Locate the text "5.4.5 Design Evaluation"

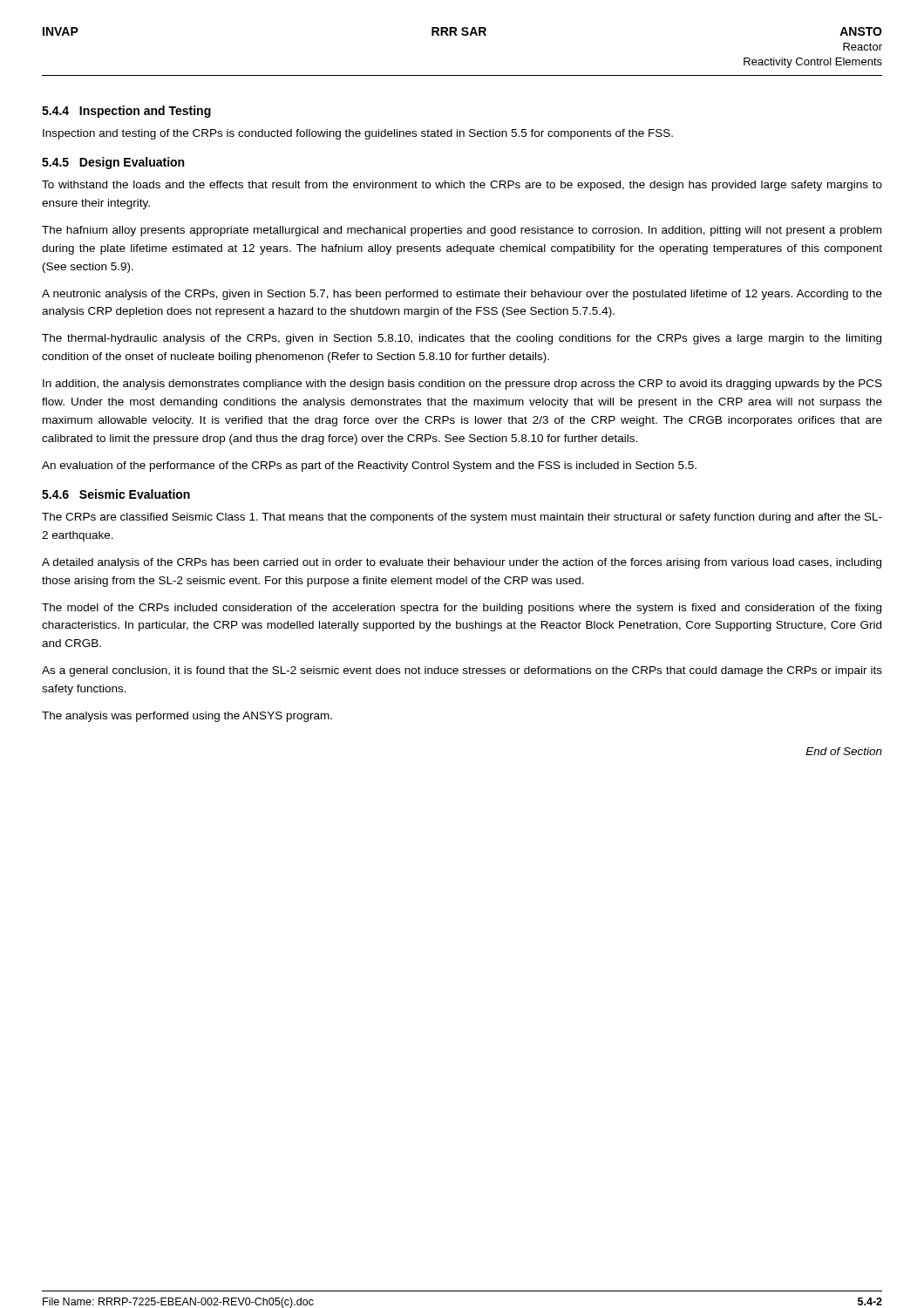113,162
